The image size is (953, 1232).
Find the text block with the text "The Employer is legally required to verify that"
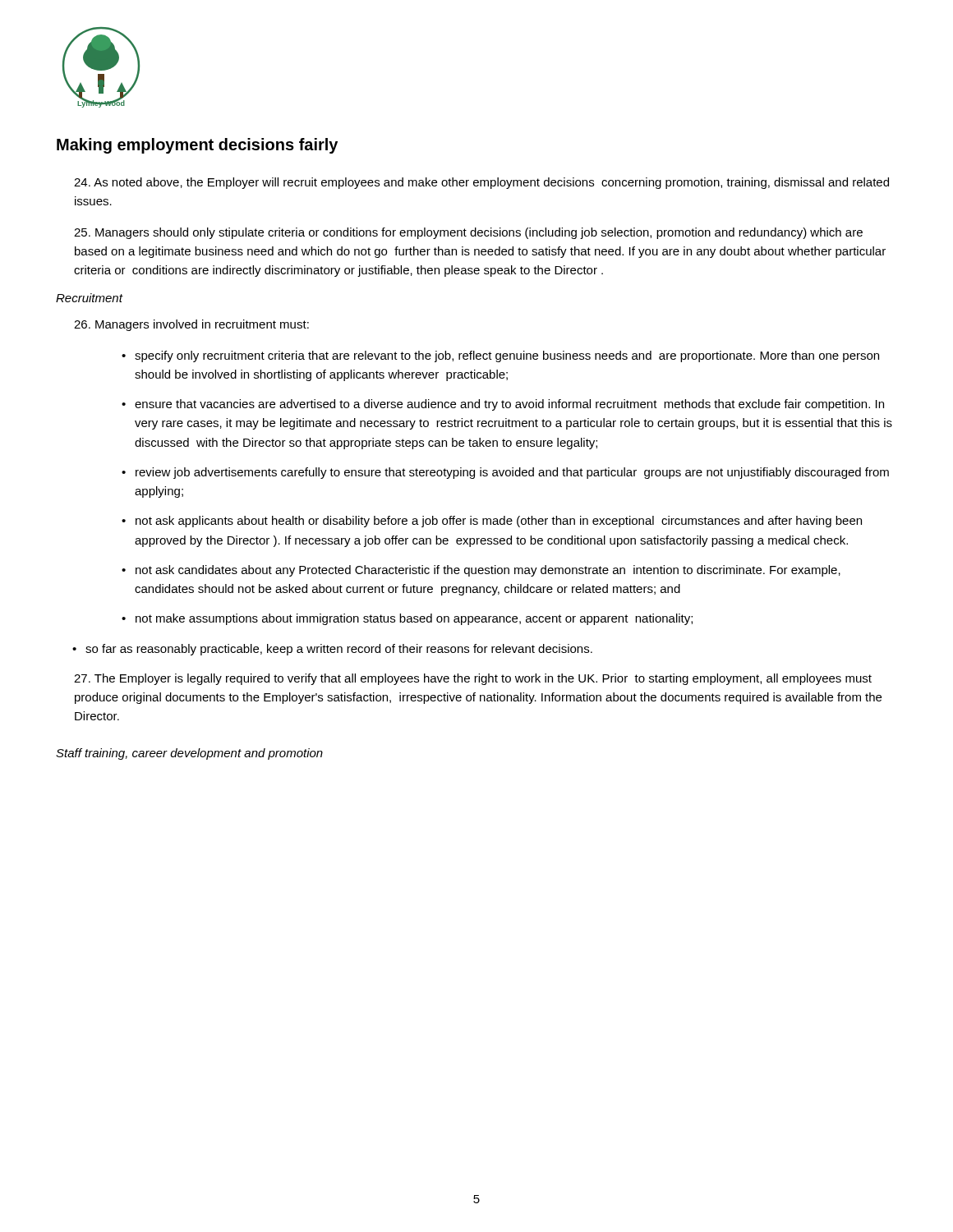[478, 697]
